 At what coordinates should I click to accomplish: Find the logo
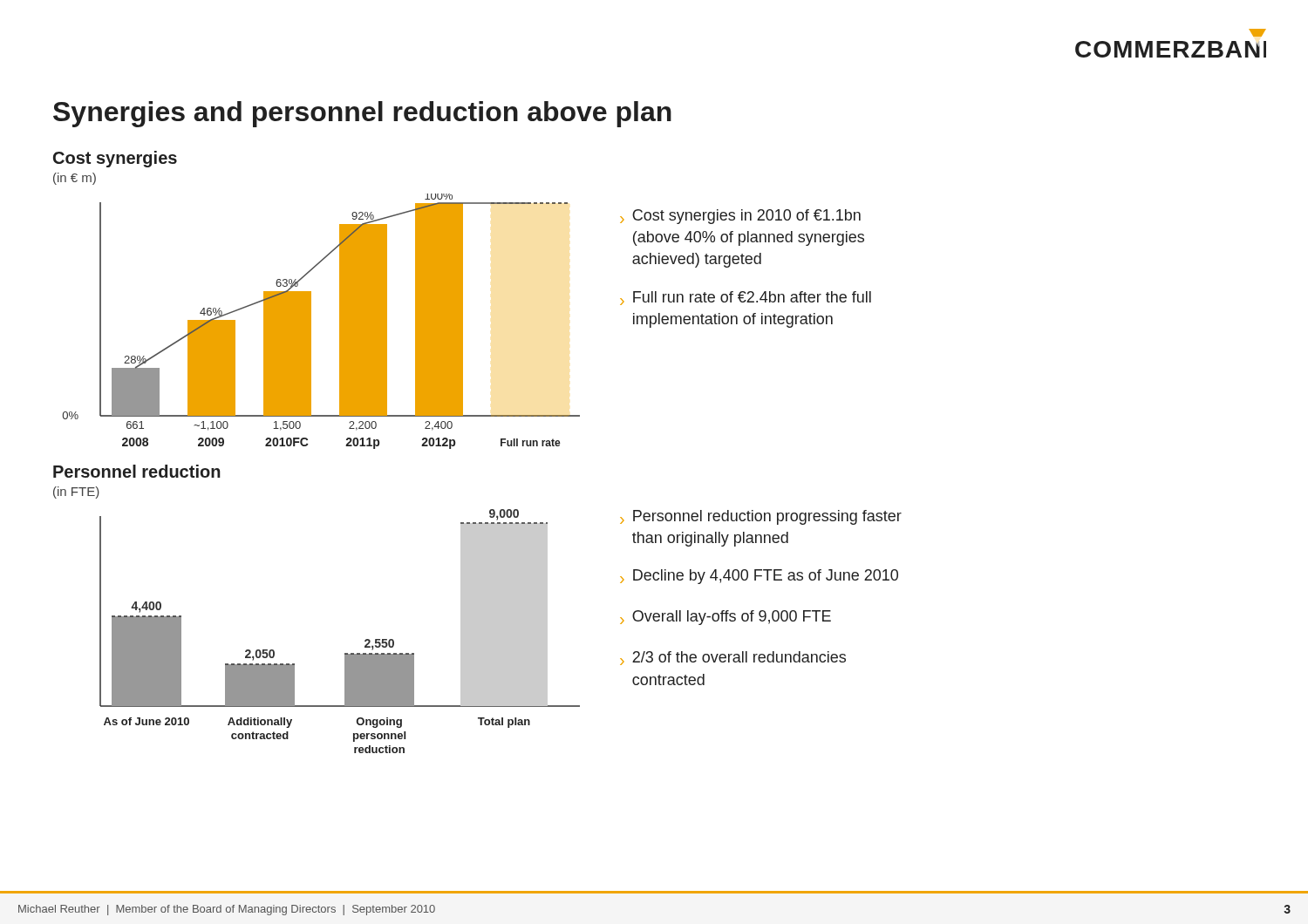click(x=1170, y=50)
